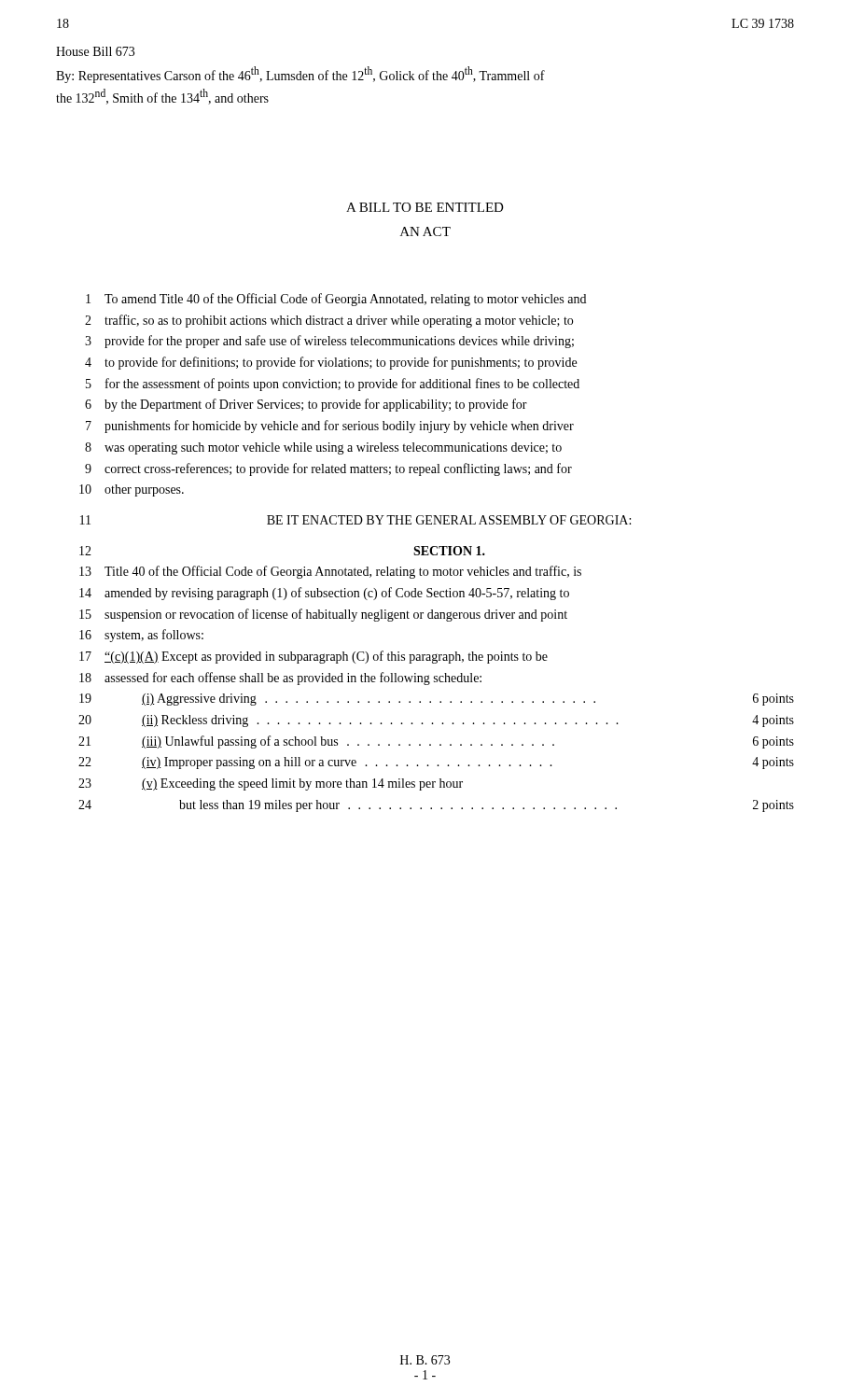The height and width of the screenshot is (1400, 850).
Task: Where is the passage that starts "22 (iv) Improper"?
Action: [x=425, y=763]
